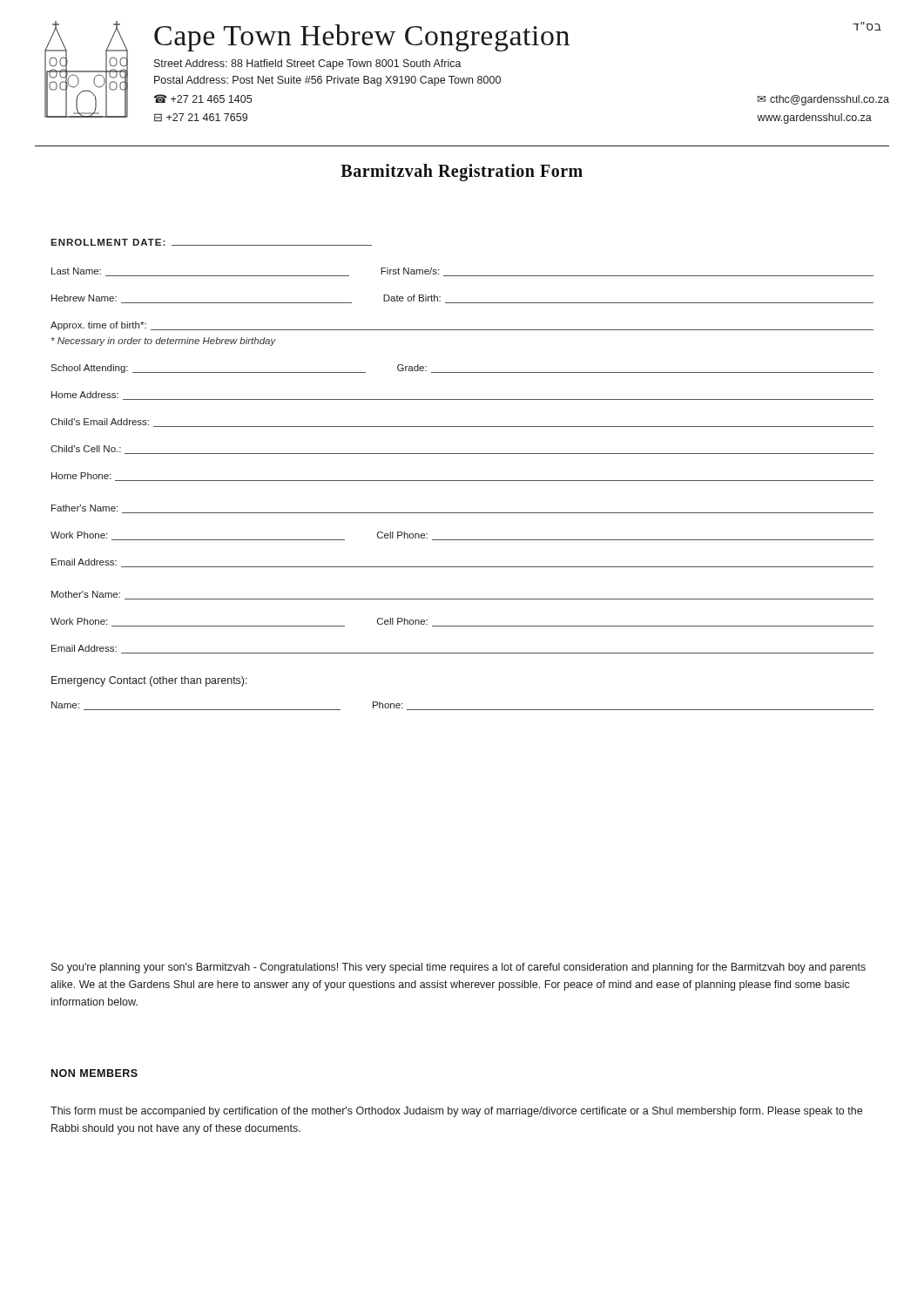The image size is (924, 1307).
Task: Locate the illustration
Action: click(x=86, y=73)
